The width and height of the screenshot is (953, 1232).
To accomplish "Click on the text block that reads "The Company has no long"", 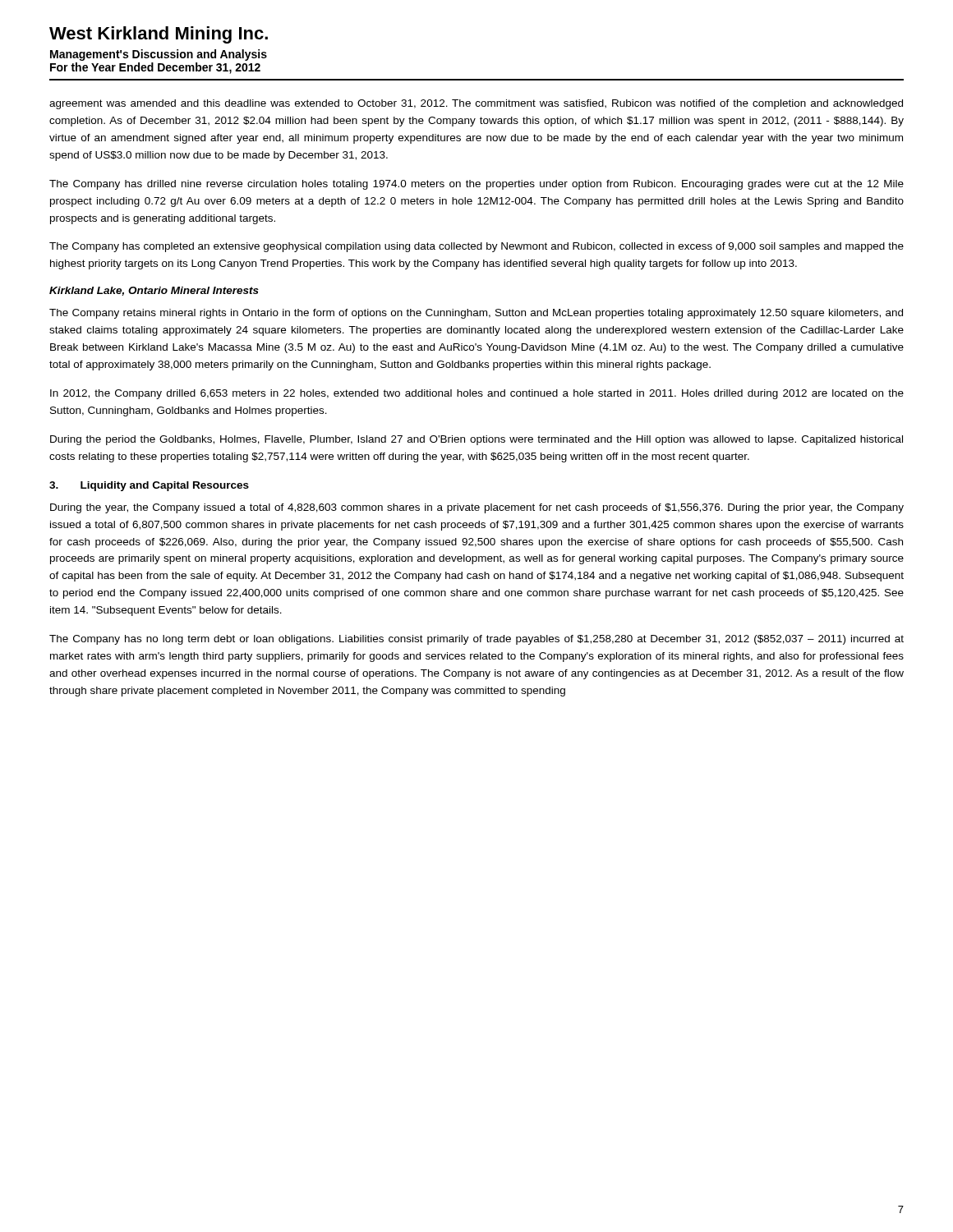I will [x=476, y=664].
